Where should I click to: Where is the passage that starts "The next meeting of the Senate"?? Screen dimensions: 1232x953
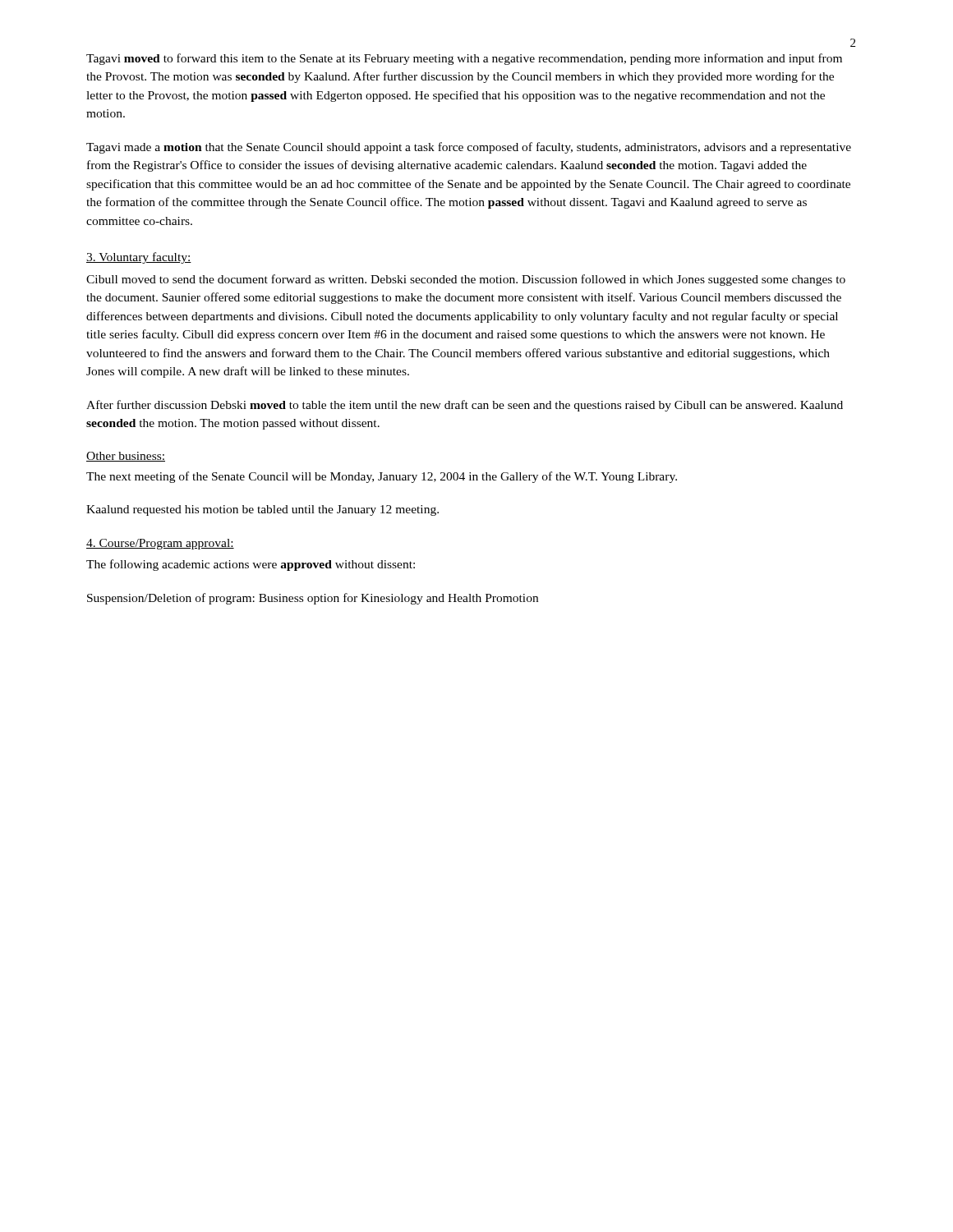pos(382,476)
